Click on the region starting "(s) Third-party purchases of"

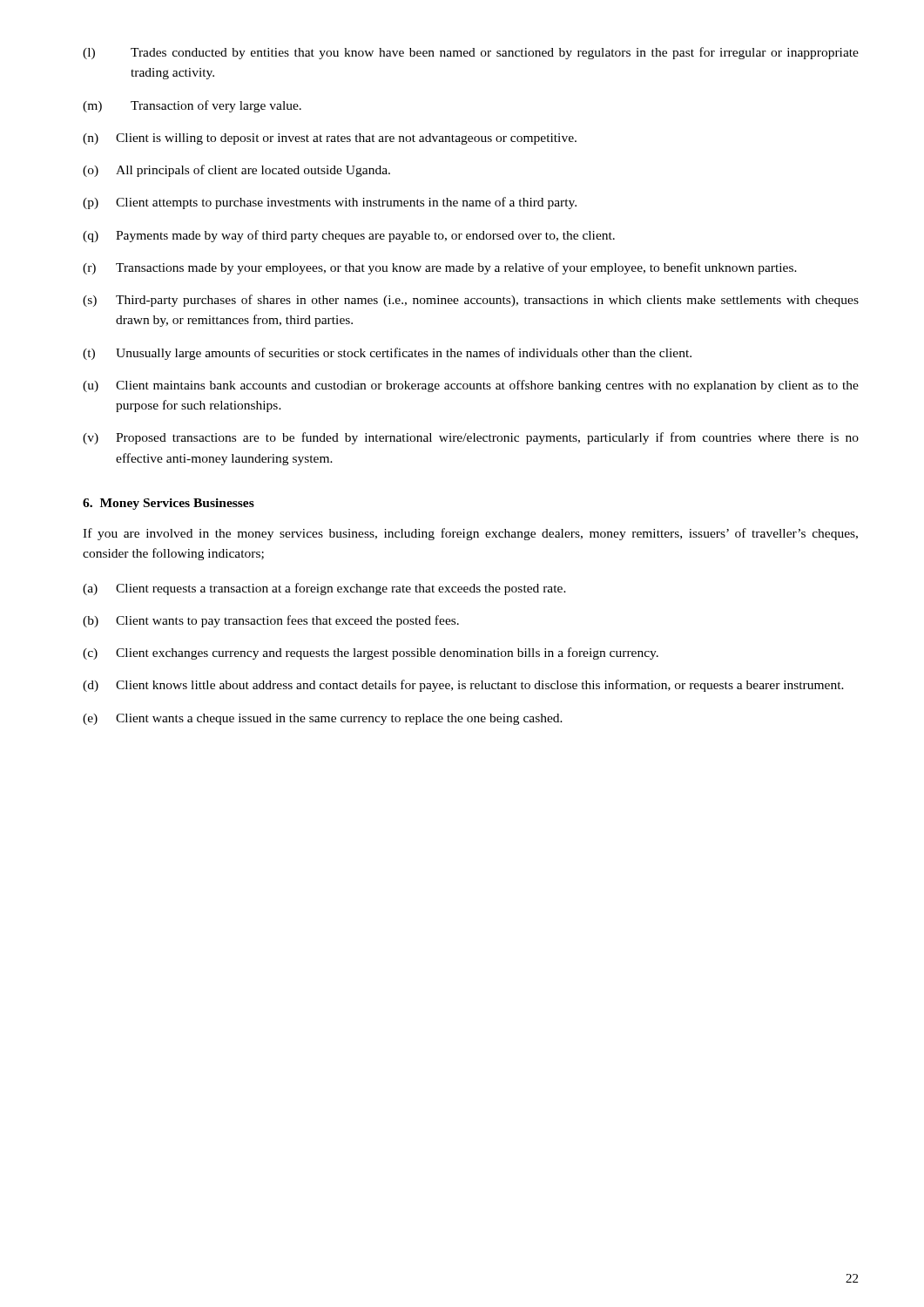(471, 309)
